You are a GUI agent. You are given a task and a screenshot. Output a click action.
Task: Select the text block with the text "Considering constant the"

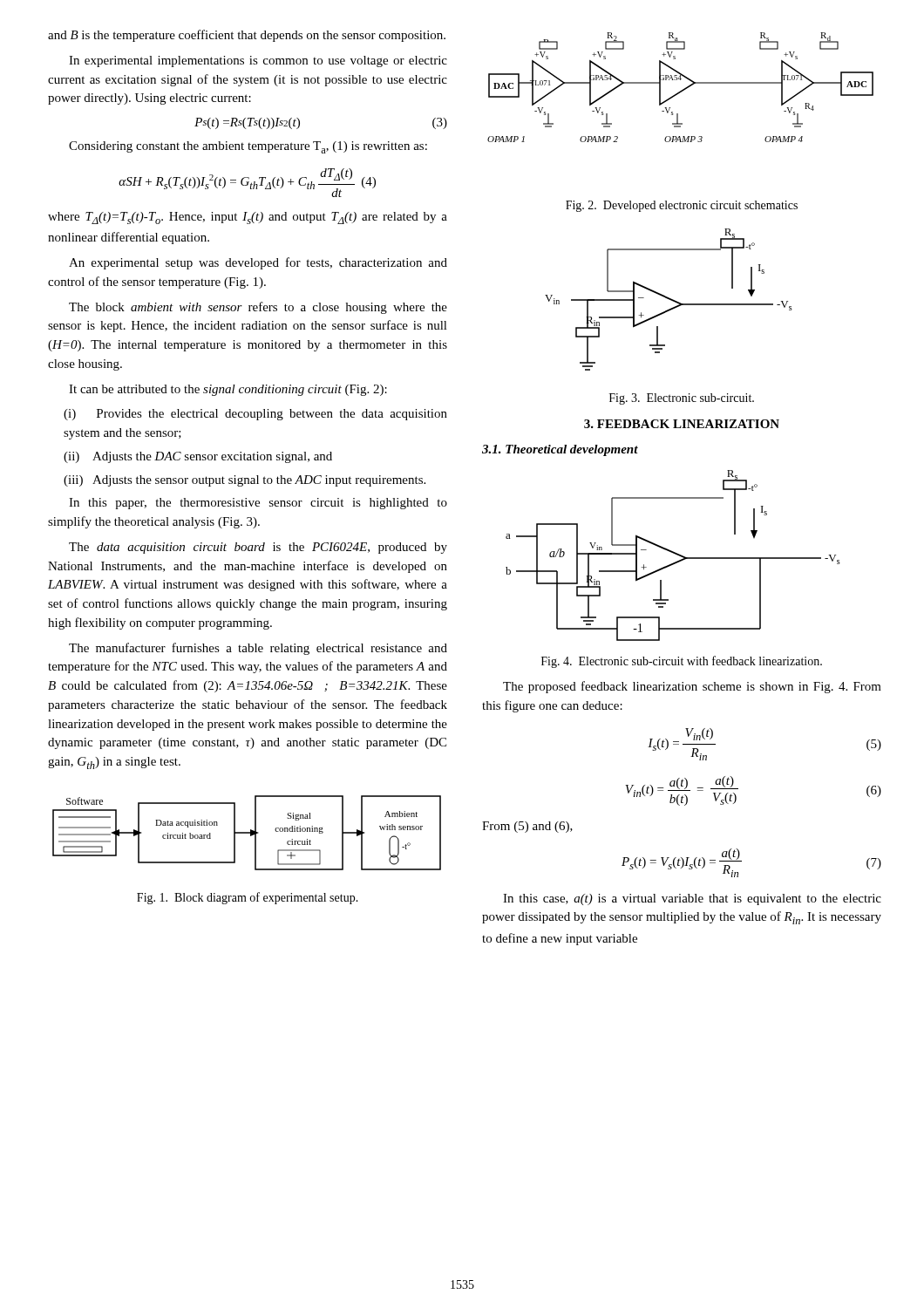click(248, 147)
